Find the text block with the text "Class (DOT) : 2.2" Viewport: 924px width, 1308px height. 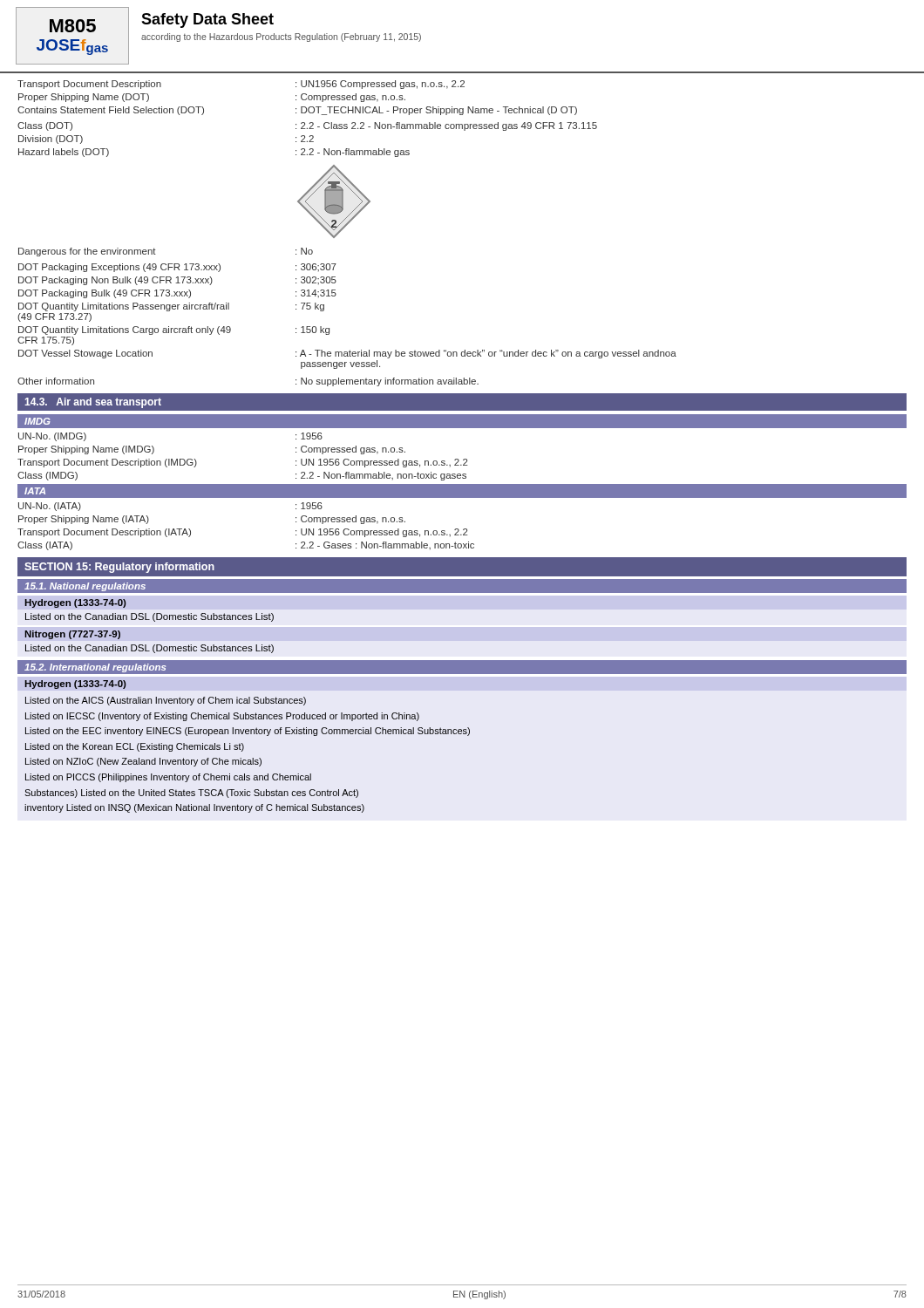point(307,126)
